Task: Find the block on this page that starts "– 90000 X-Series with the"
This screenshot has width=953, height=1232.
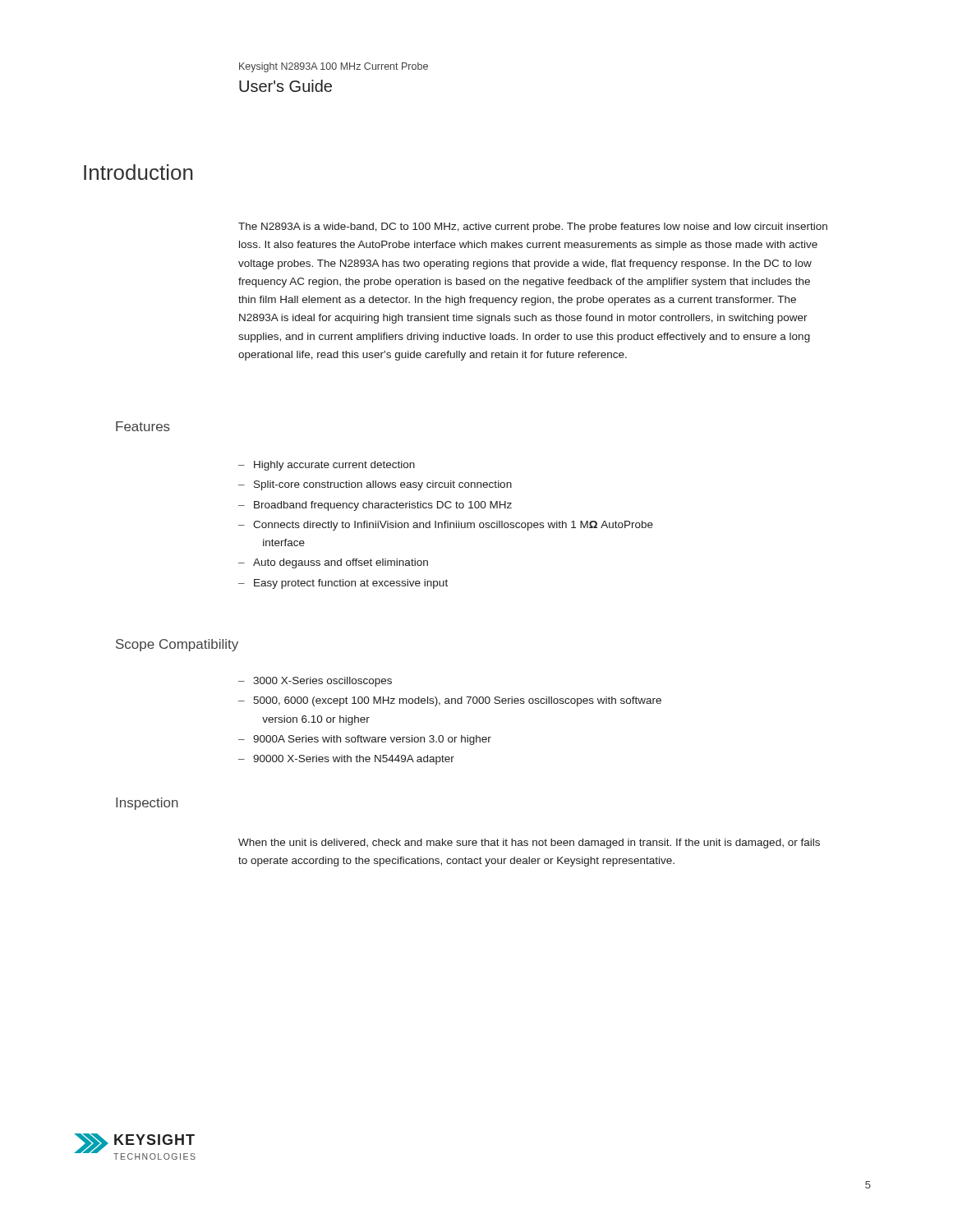Action: pos(346,759)
